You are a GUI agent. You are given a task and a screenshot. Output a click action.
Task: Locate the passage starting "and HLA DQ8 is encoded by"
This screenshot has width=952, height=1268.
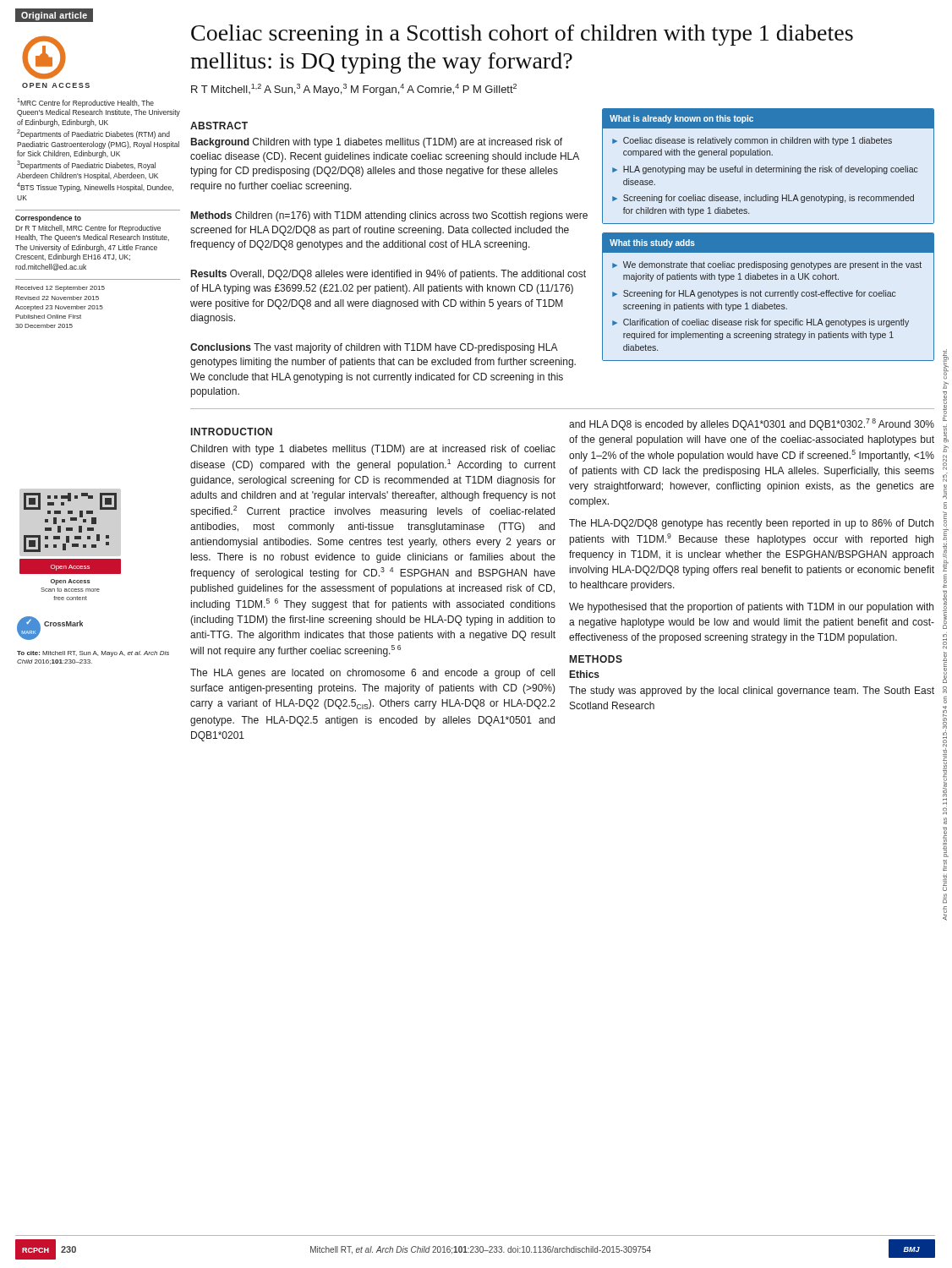[x=752, y=462]
